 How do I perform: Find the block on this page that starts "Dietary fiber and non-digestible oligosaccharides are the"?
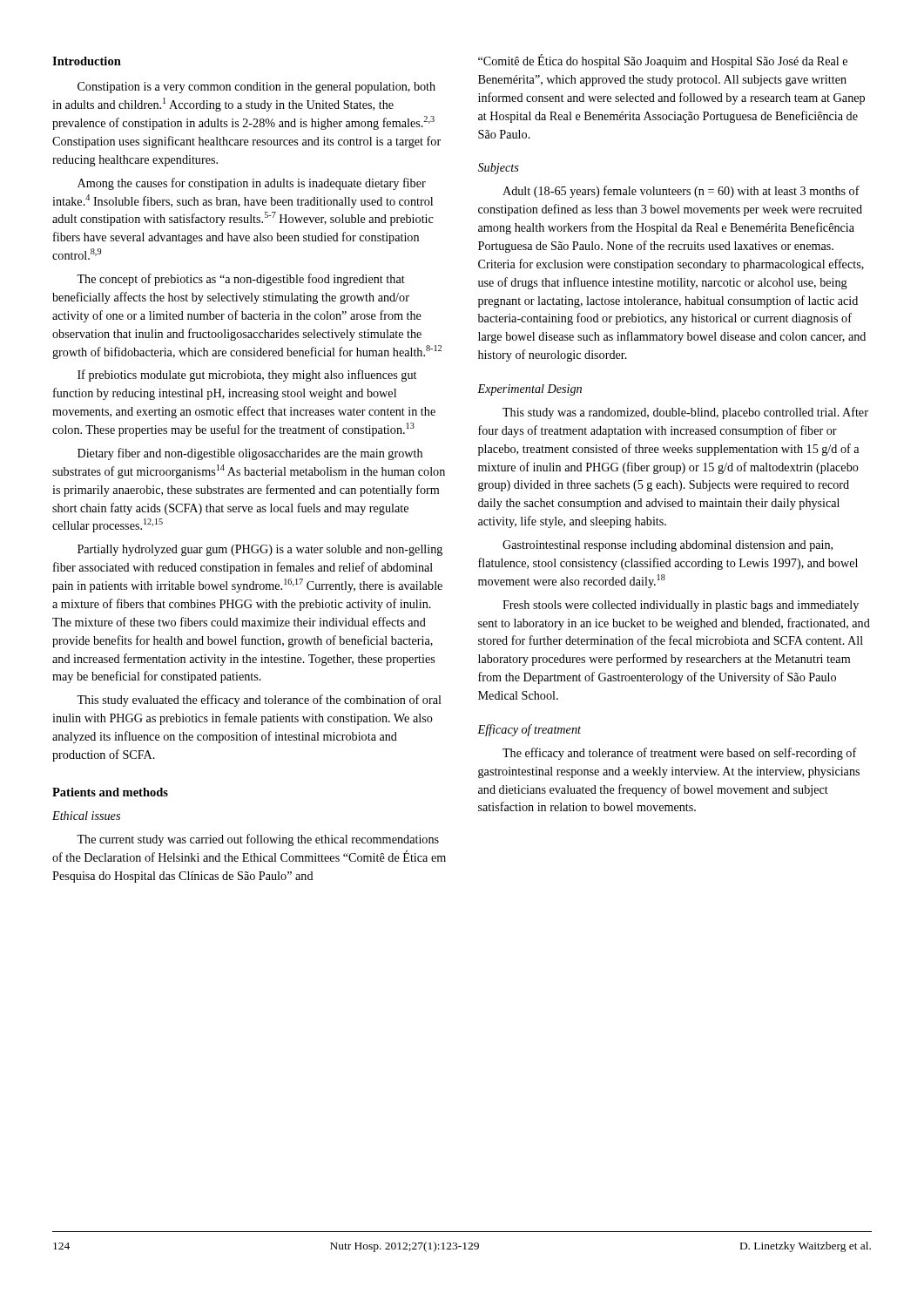pyautogui.click(x=249, y=490)
